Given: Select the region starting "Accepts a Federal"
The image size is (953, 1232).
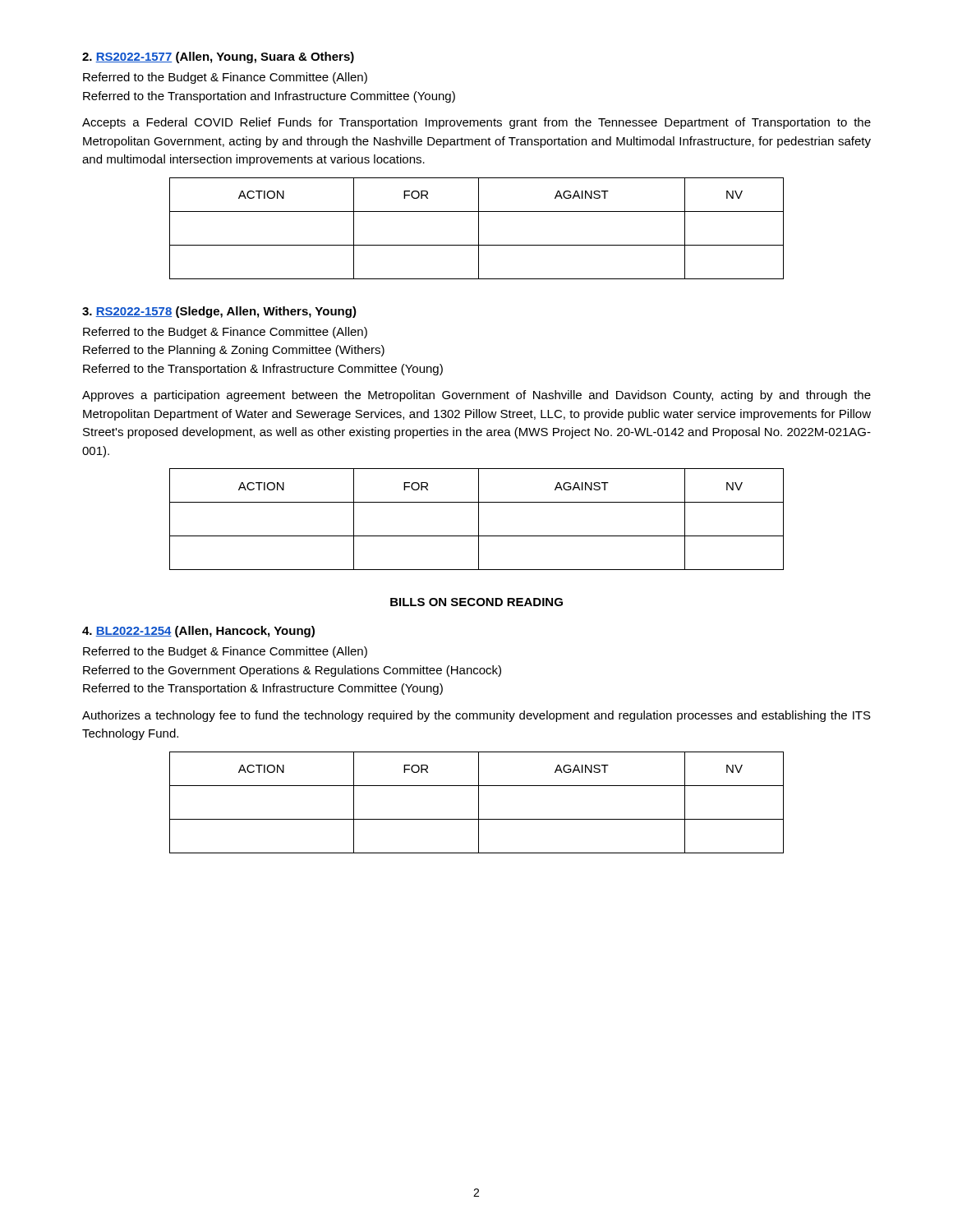Looking at the screenshot, I should point(476,140).
